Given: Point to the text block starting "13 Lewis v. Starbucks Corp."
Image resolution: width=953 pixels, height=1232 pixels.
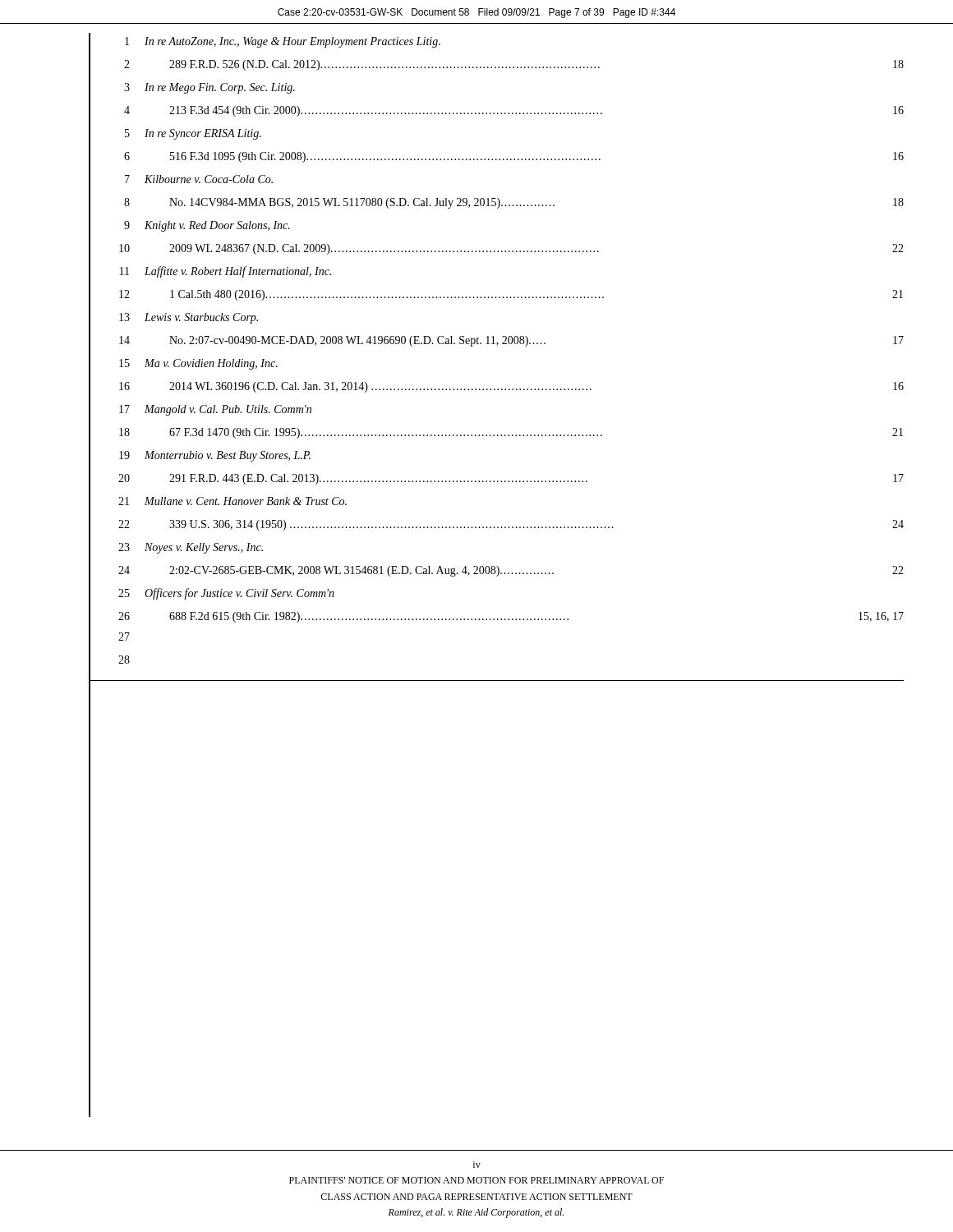Looking at the screenshot, I should [x=174, y=318].
